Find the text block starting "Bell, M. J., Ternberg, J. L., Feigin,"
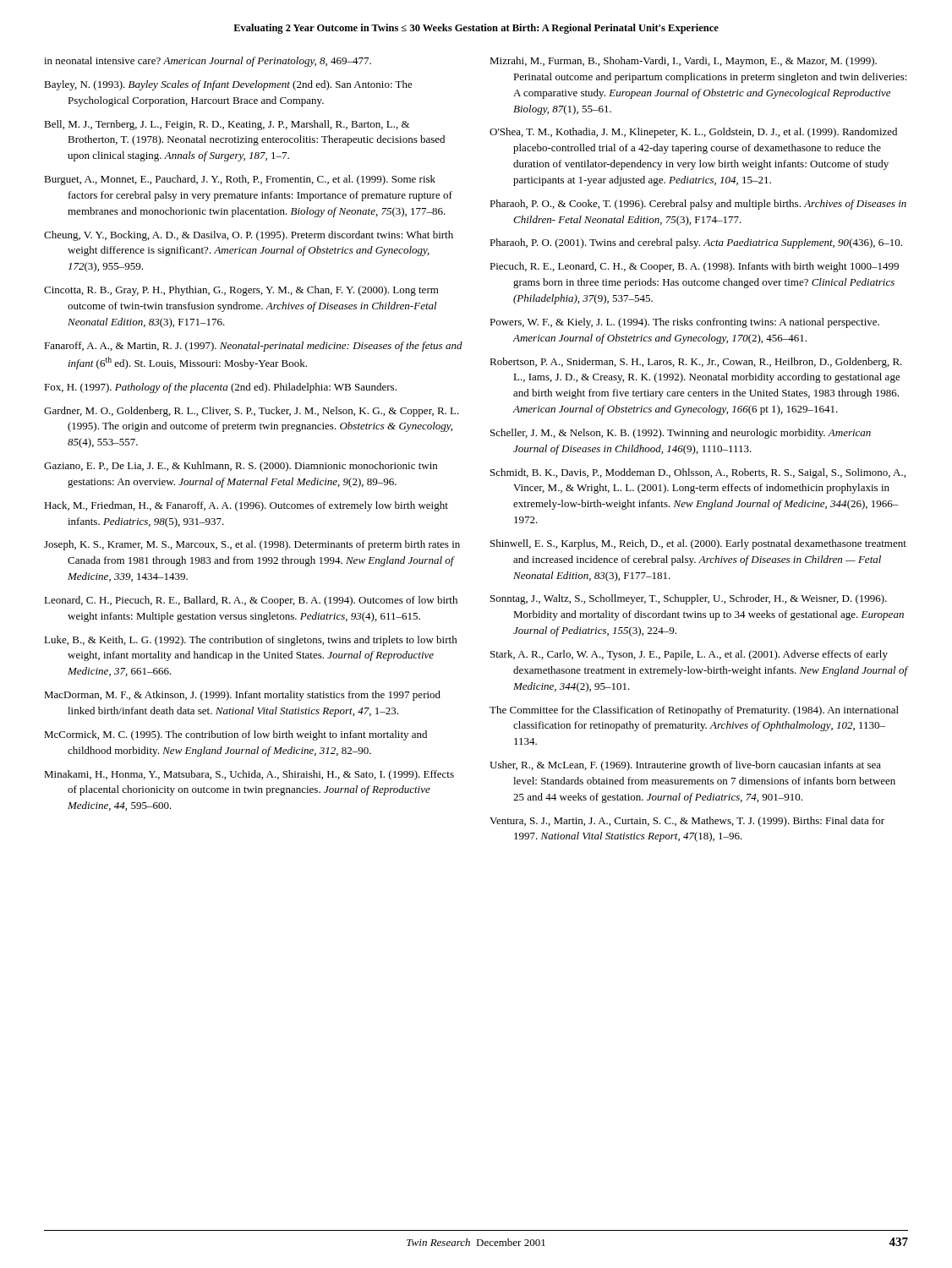952x1268 pixels. point(245,139)
